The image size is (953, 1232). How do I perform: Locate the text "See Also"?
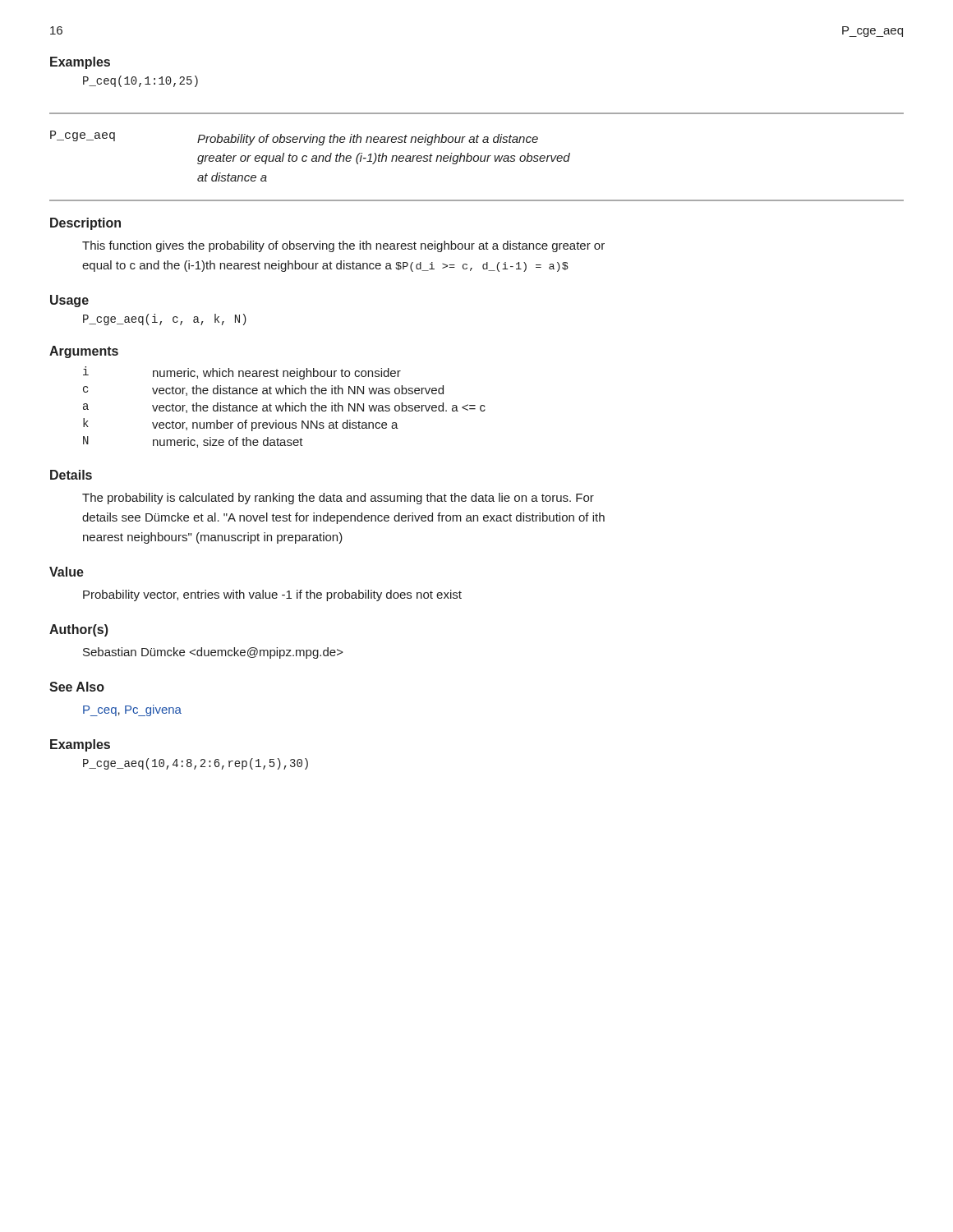[77, 687]
